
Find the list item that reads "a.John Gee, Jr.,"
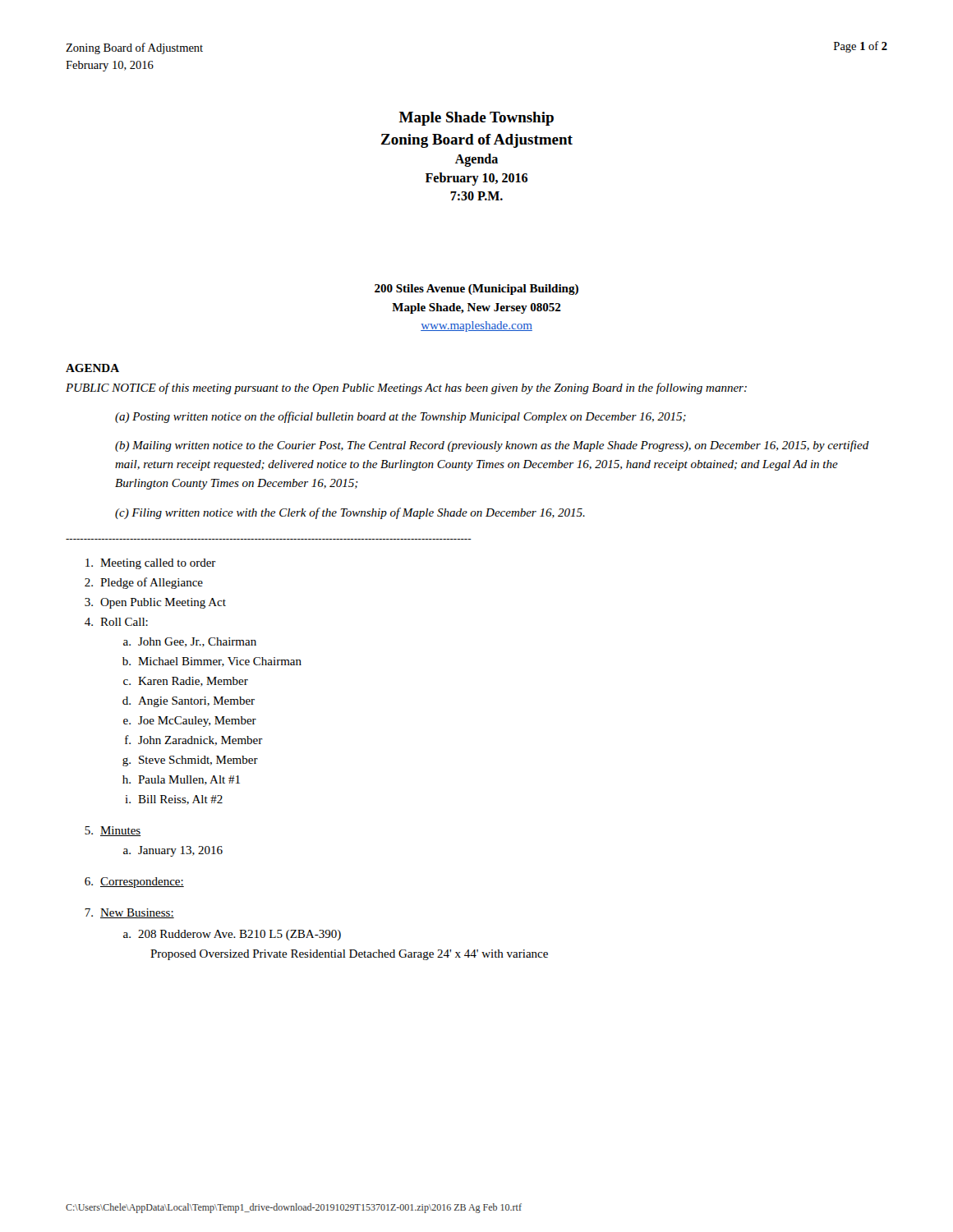182,642
